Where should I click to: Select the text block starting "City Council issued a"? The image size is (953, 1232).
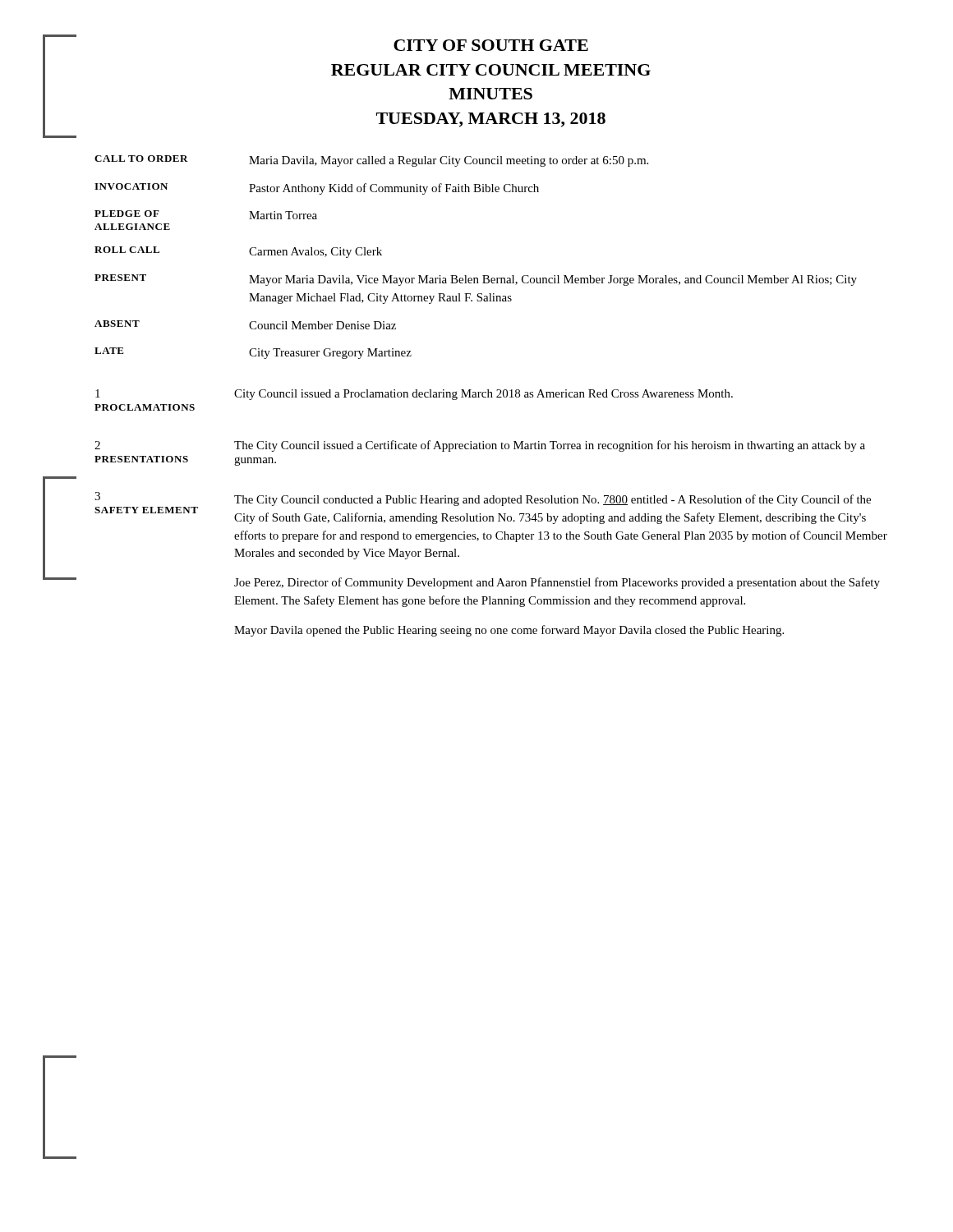click(x=484, y=393)
